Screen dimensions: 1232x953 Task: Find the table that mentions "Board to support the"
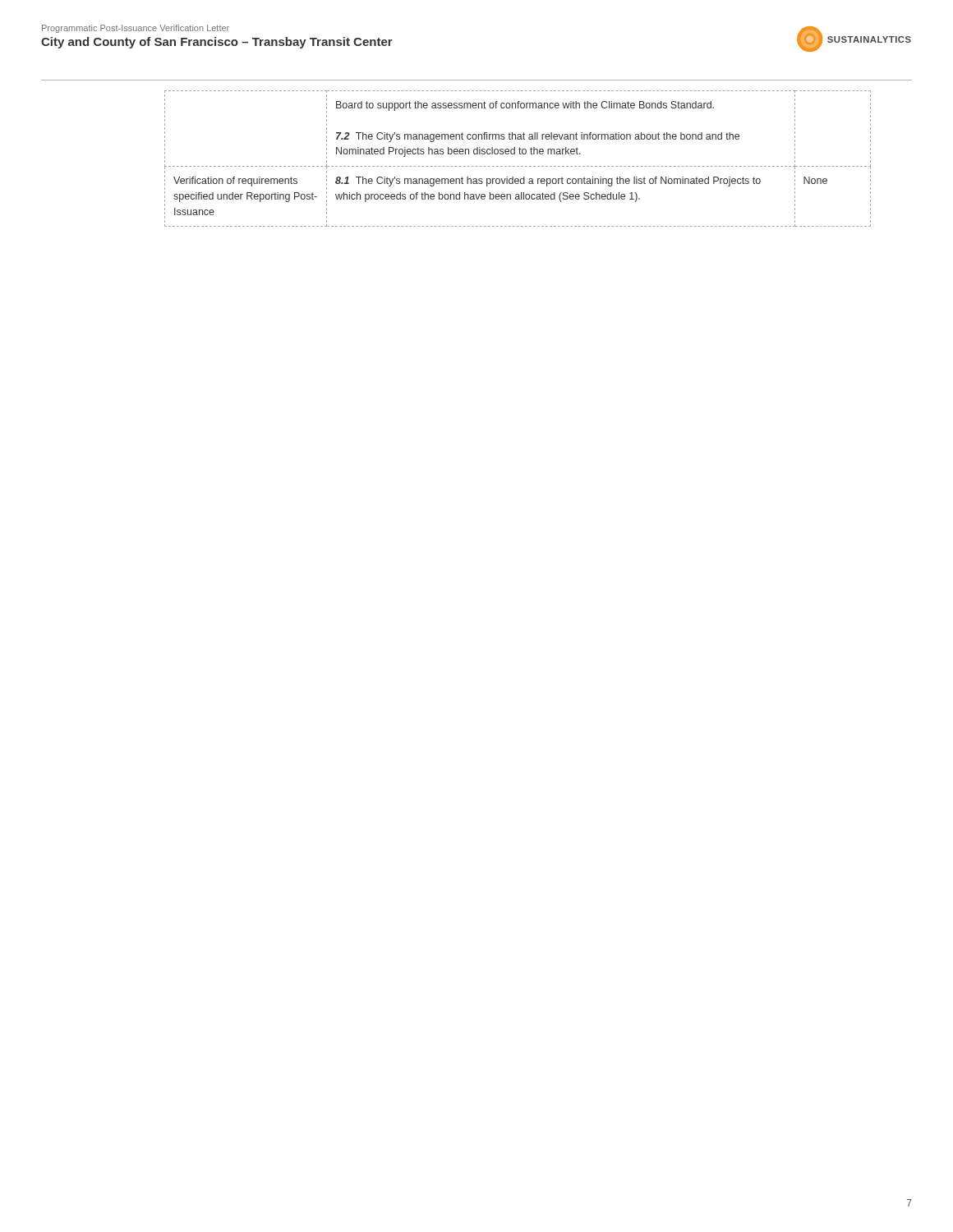coord(538,159)
